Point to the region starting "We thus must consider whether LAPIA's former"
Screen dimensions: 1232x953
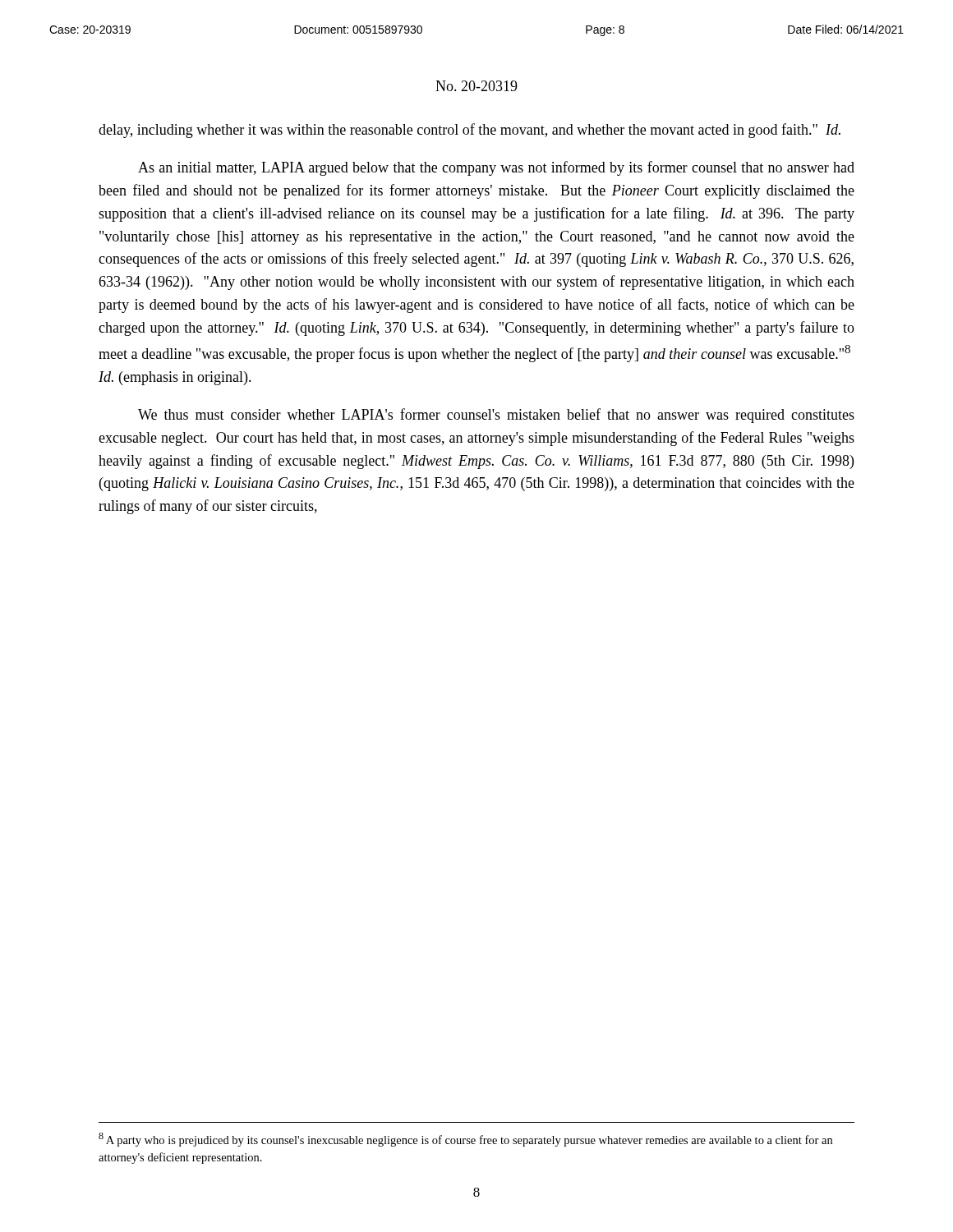[x=476, y=460]
